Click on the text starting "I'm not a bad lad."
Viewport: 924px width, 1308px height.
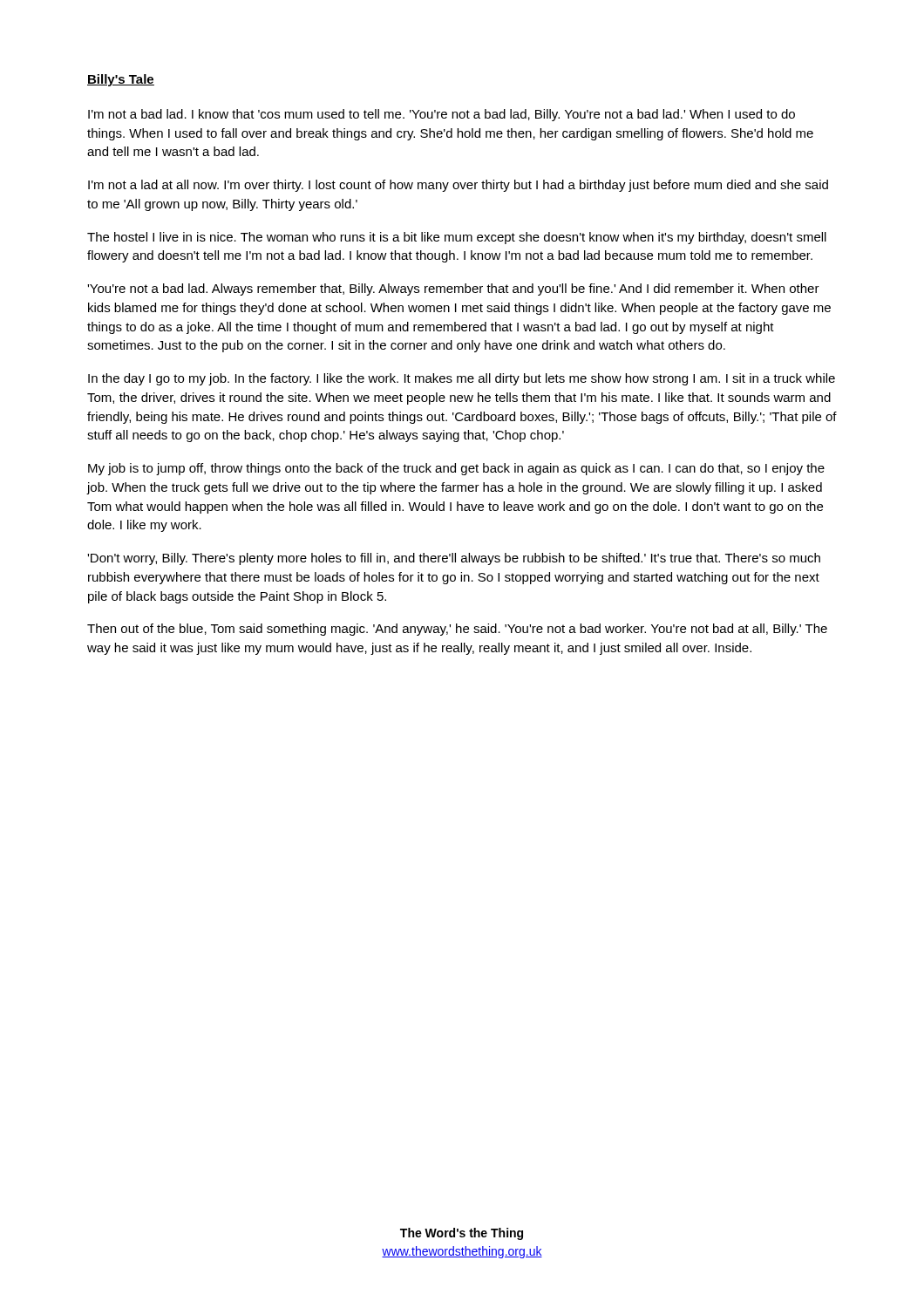pos(450,133)
